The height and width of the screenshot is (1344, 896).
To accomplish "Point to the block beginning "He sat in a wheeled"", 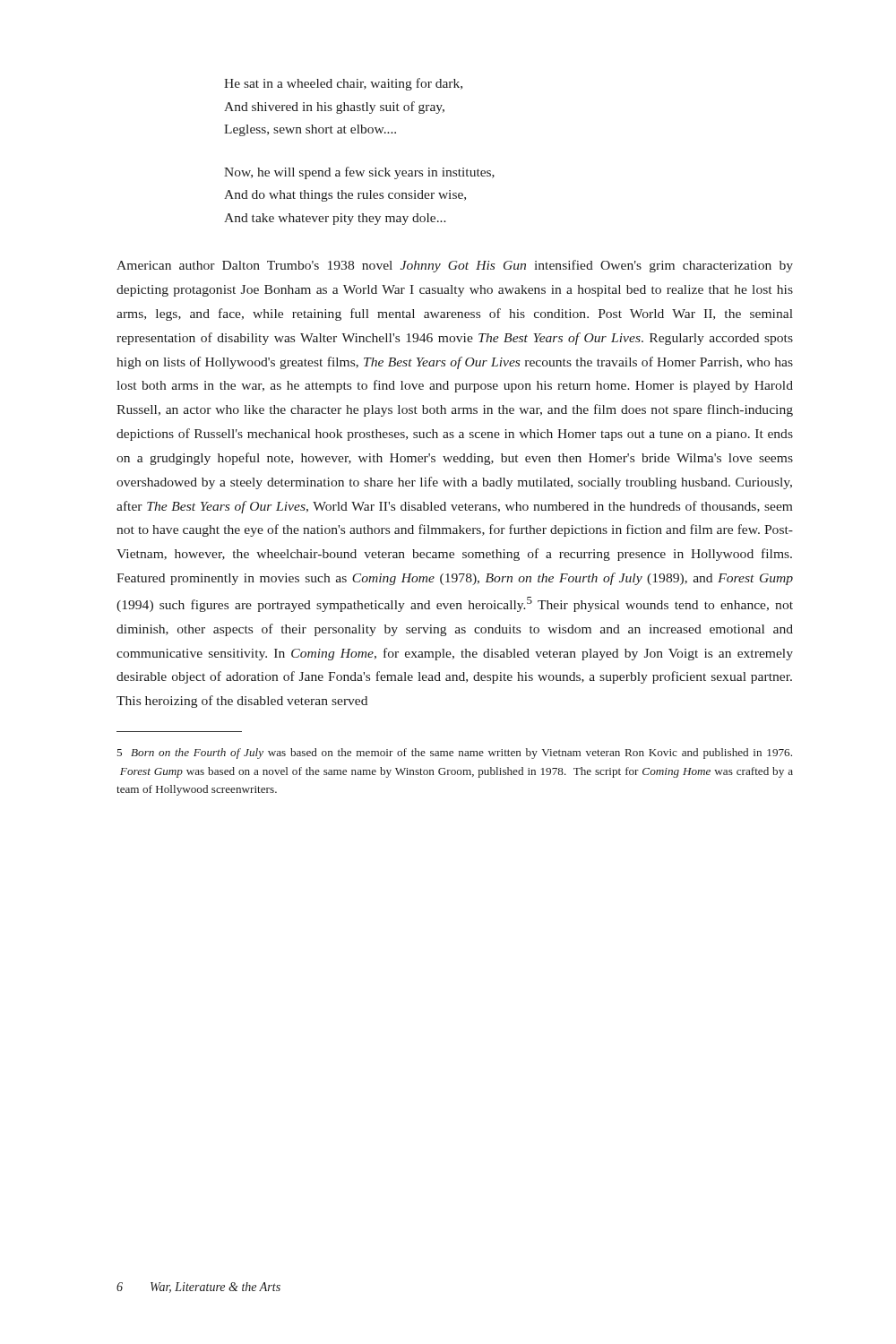I will point(343,84).
